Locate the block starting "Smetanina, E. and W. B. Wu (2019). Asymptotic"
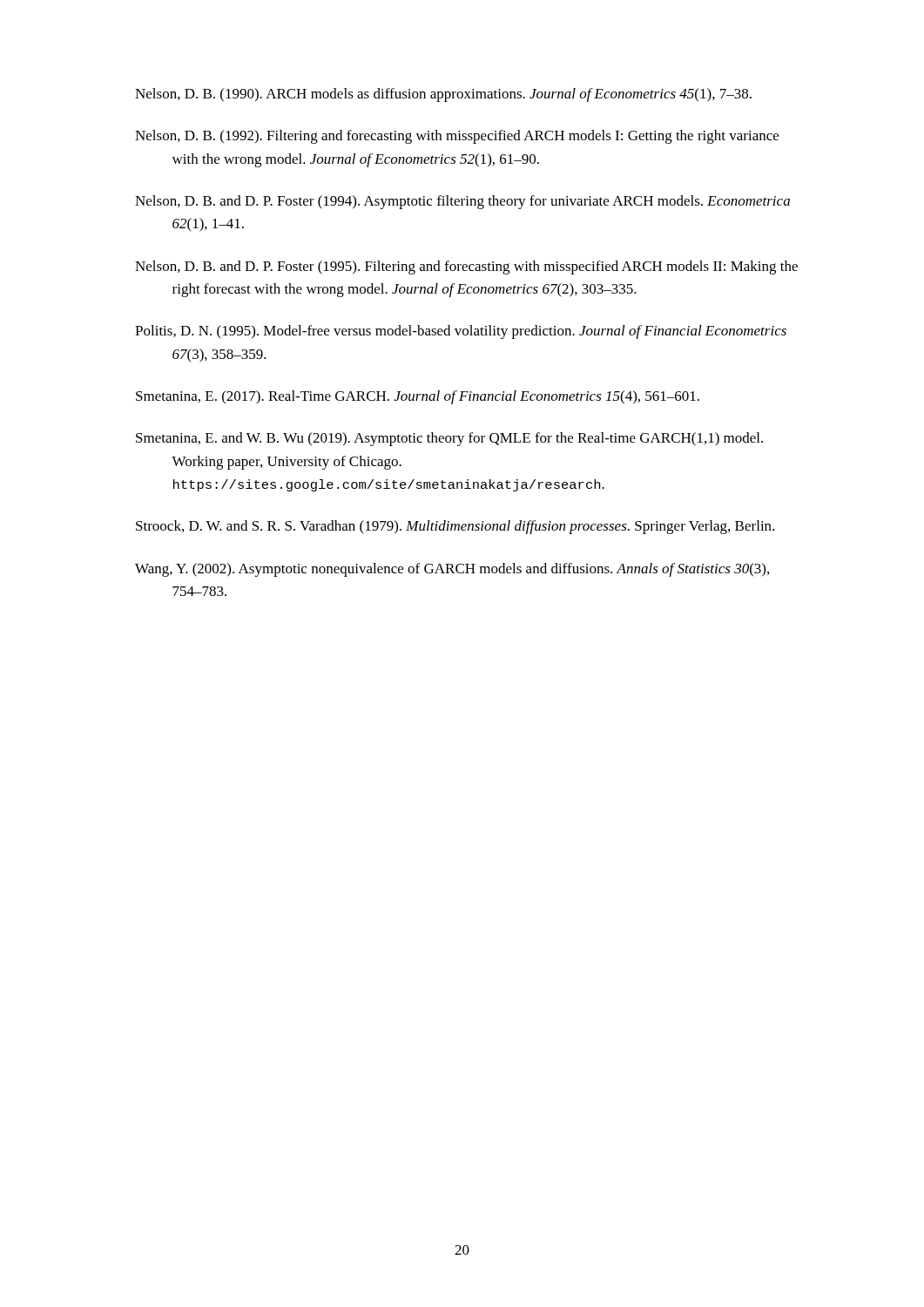The height and width of the screenshot is (1307, 924). (x=449, y=439)
